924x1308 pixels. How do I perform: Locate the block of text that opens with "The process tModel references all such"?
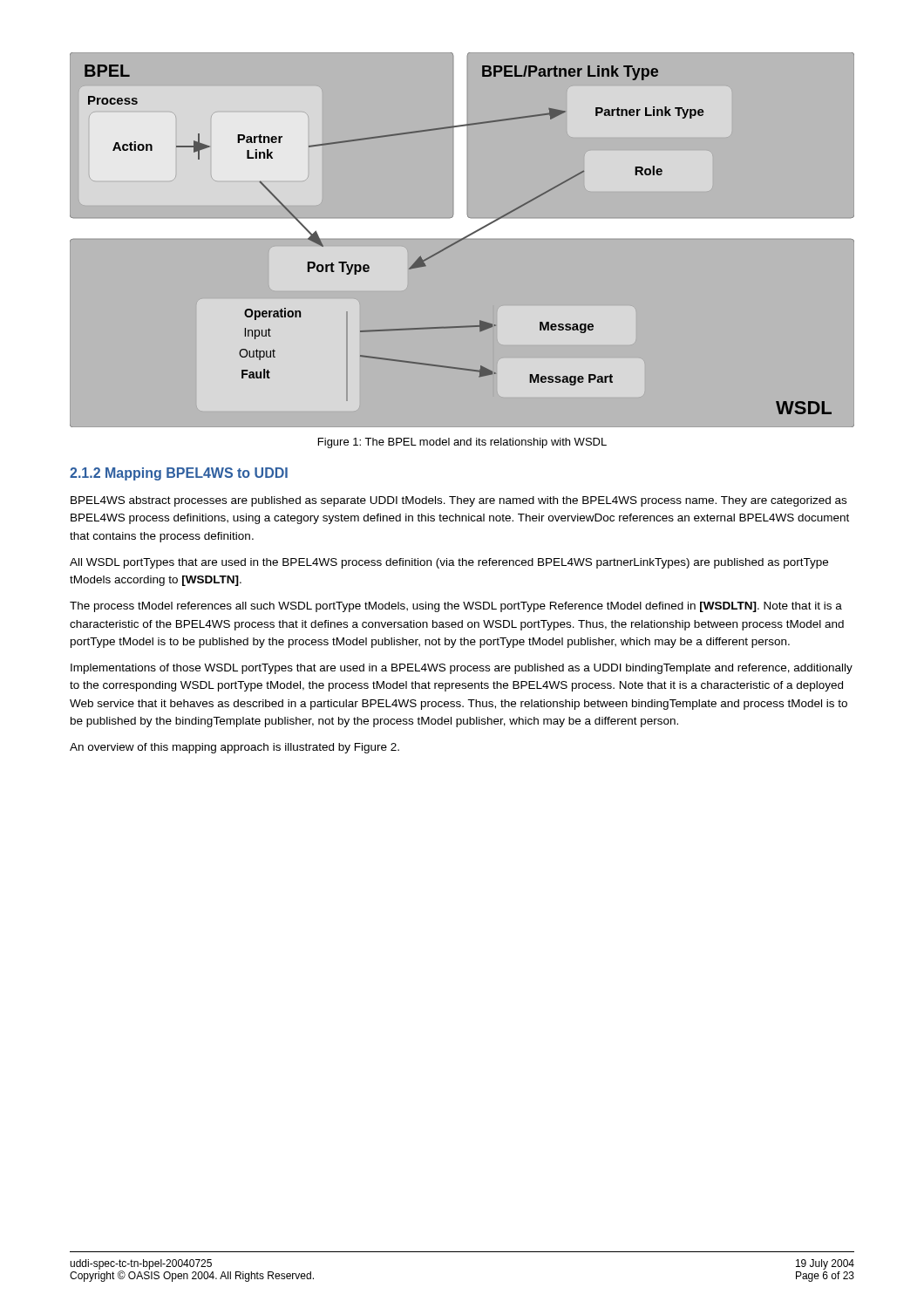(457, 624)
